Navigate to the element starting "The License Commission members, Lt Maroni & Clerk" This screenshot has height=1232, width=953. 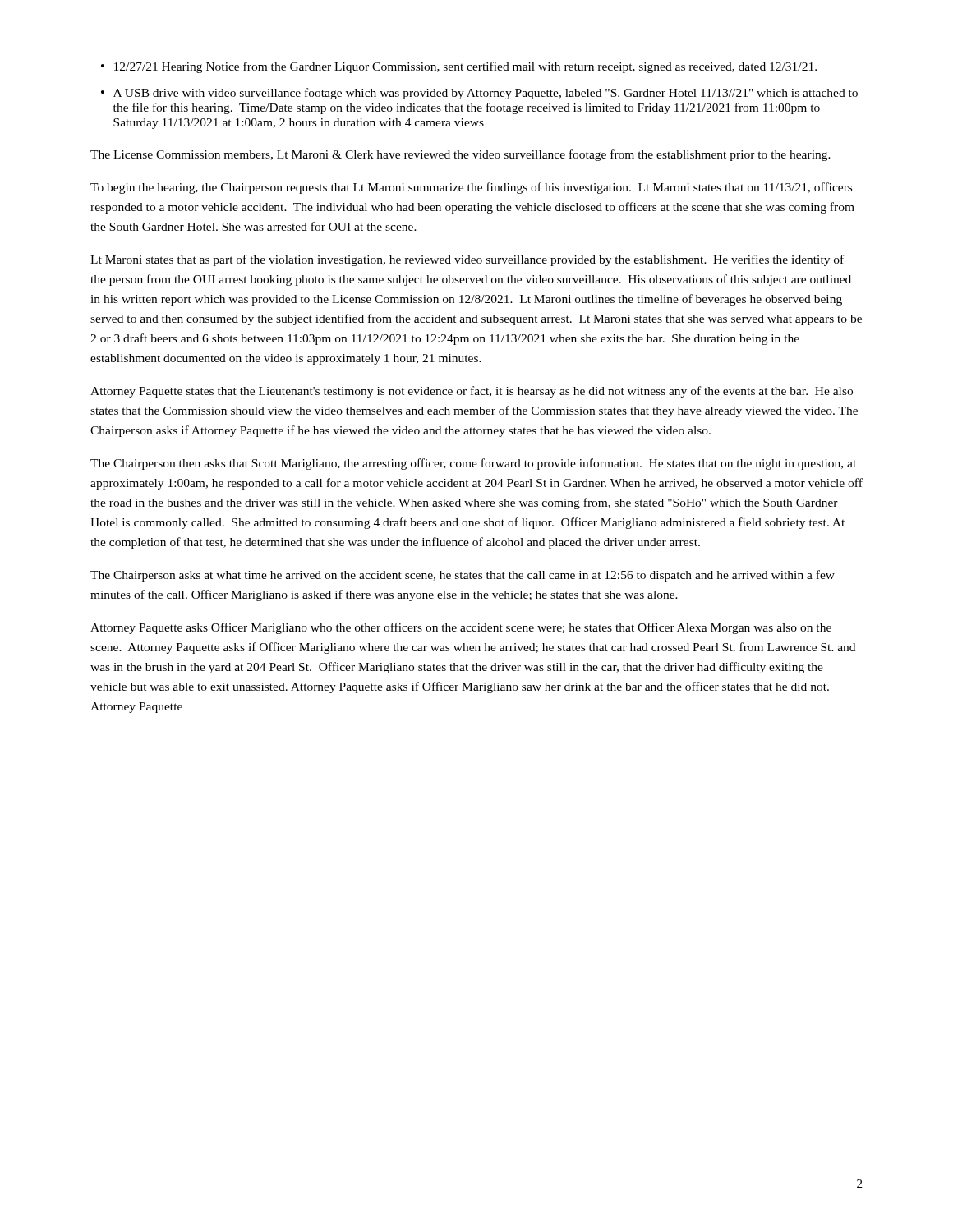[461, 154]
